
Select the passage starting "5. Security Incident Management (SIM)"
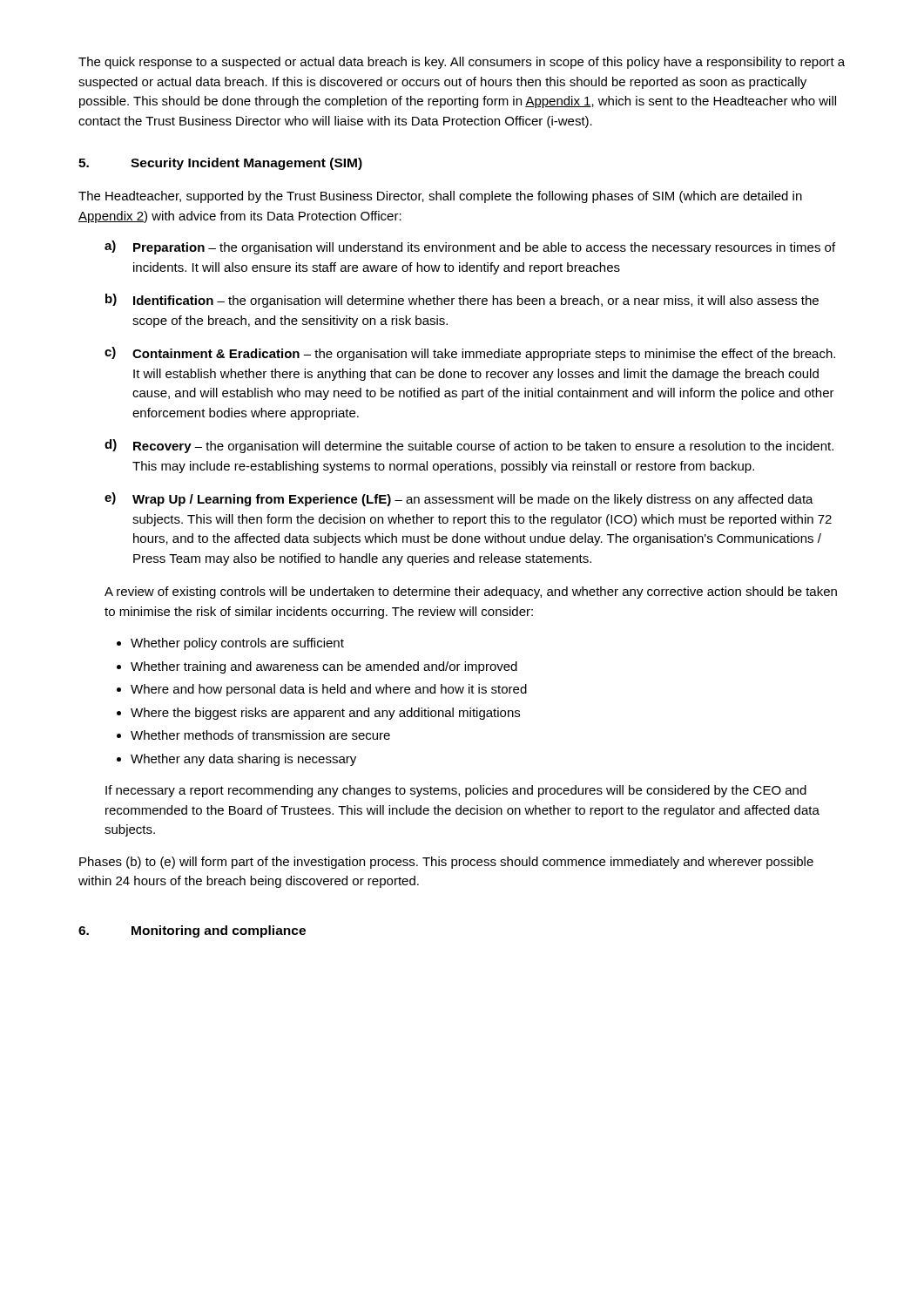(x=220, y=163)
